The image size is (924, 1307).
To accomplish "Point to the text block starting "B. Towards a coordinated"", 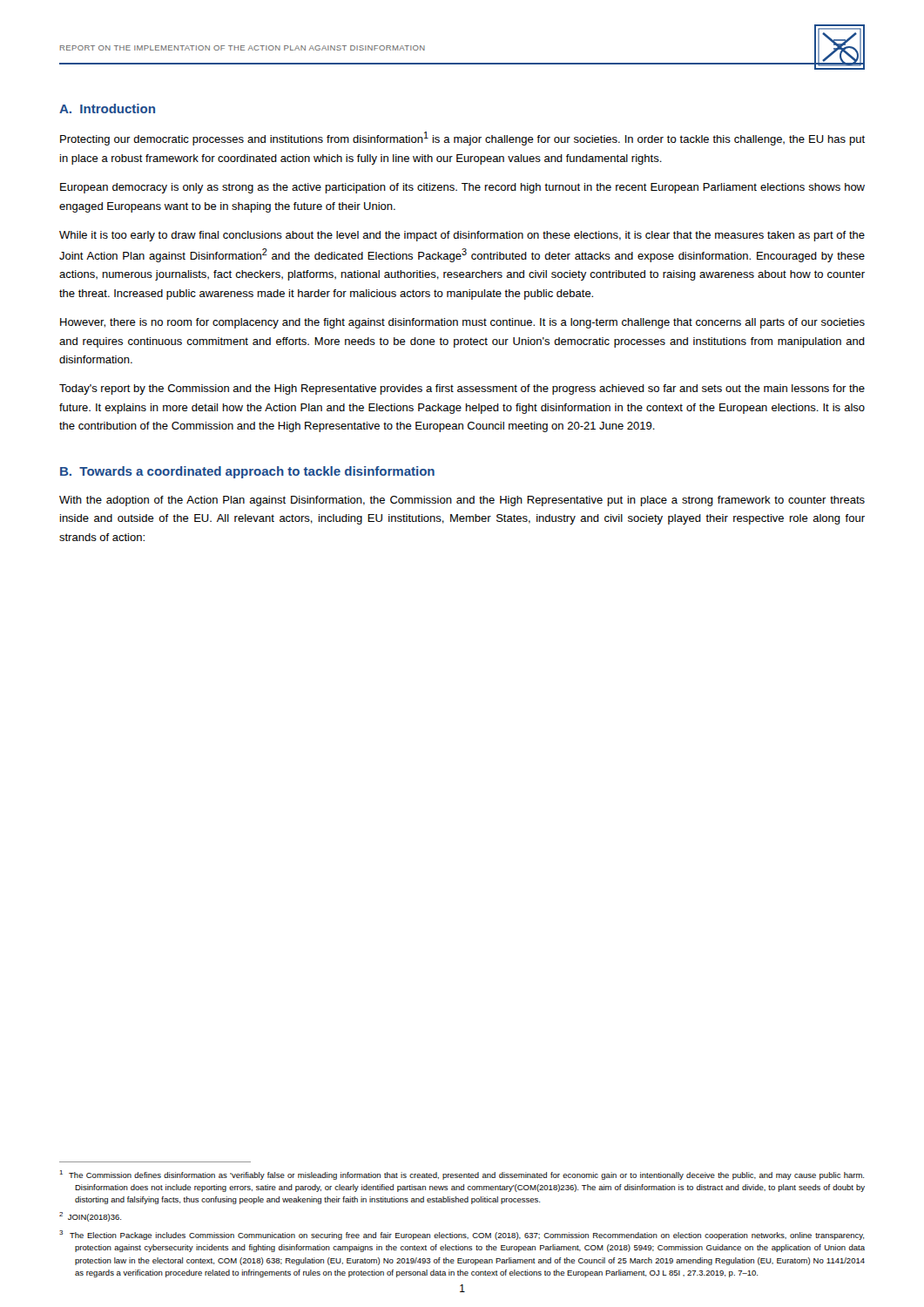I will click(x=247, y=471).
